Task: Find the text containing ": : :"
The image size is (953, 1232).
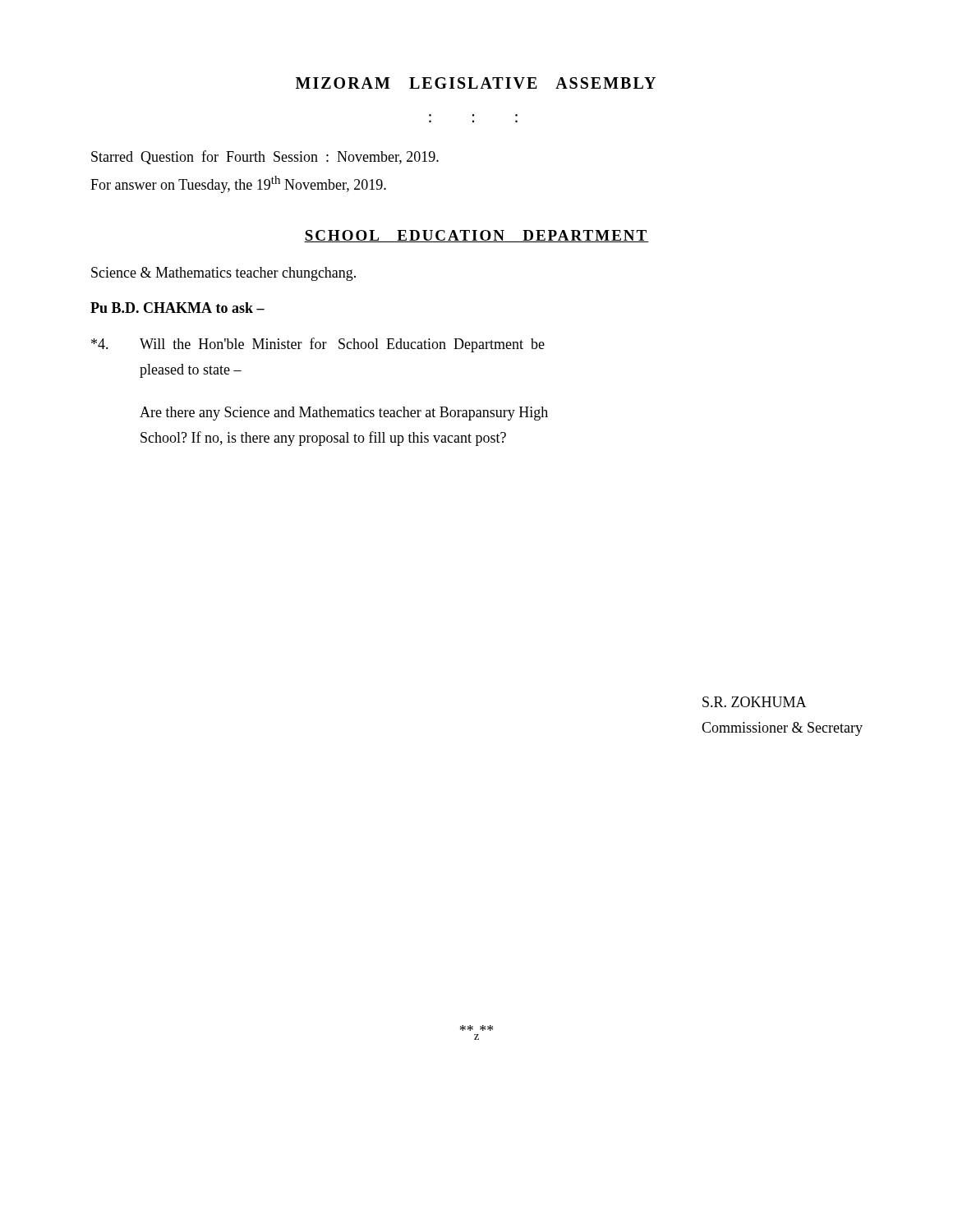Action: pos(476,117)
